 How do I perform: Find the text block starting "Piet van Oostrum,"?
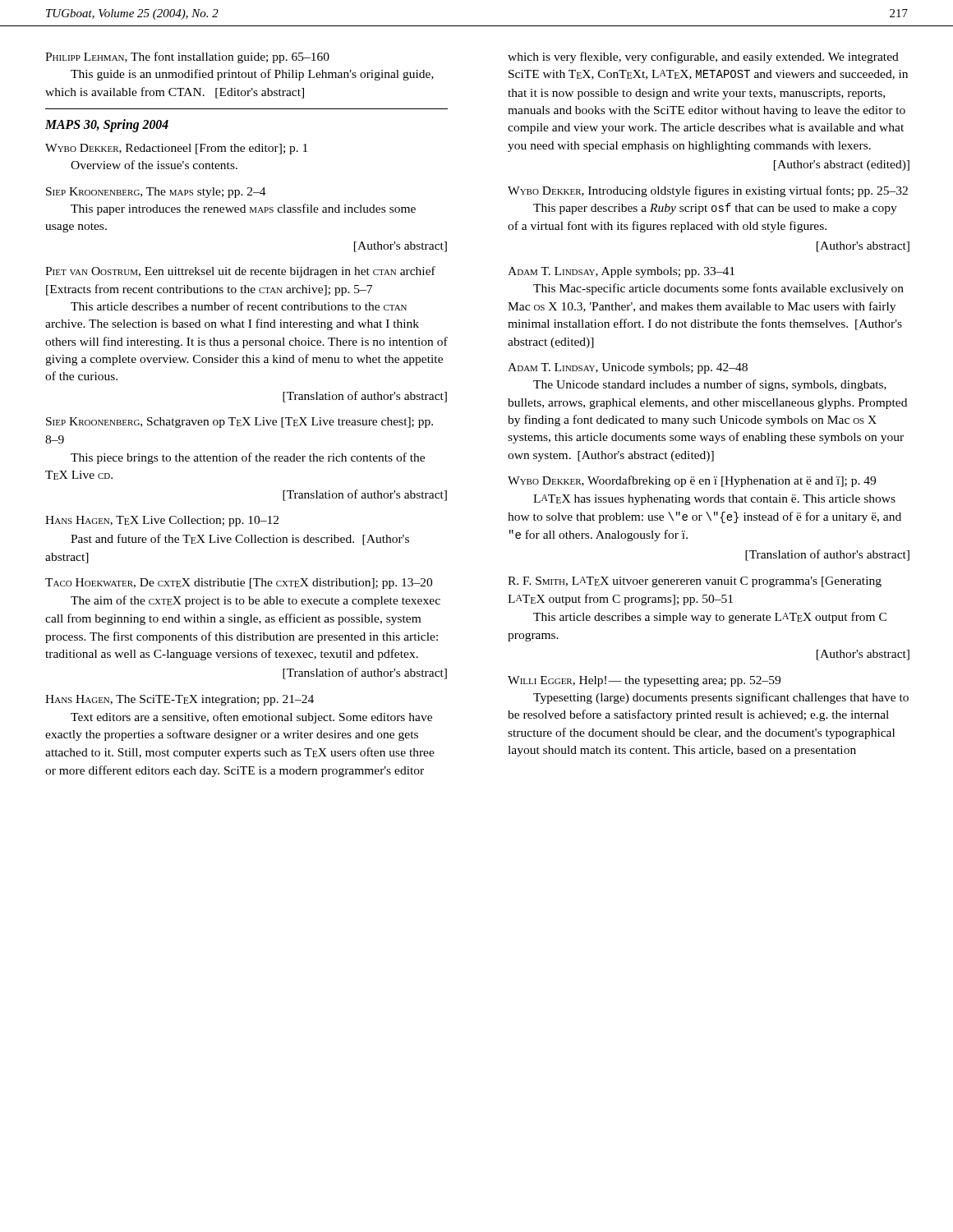click(246, 333)
